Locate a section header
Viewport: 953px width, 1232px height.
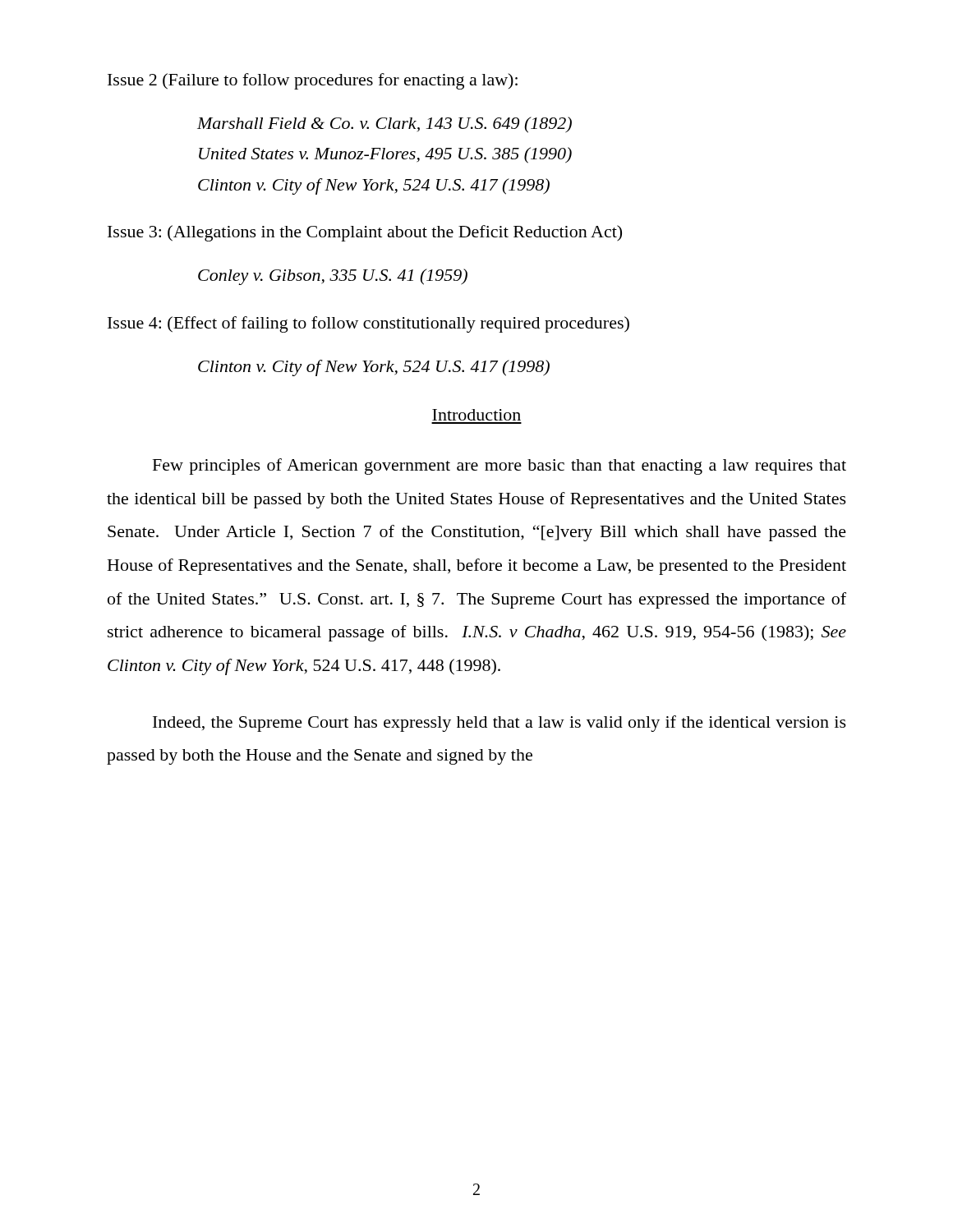(476, 414)
